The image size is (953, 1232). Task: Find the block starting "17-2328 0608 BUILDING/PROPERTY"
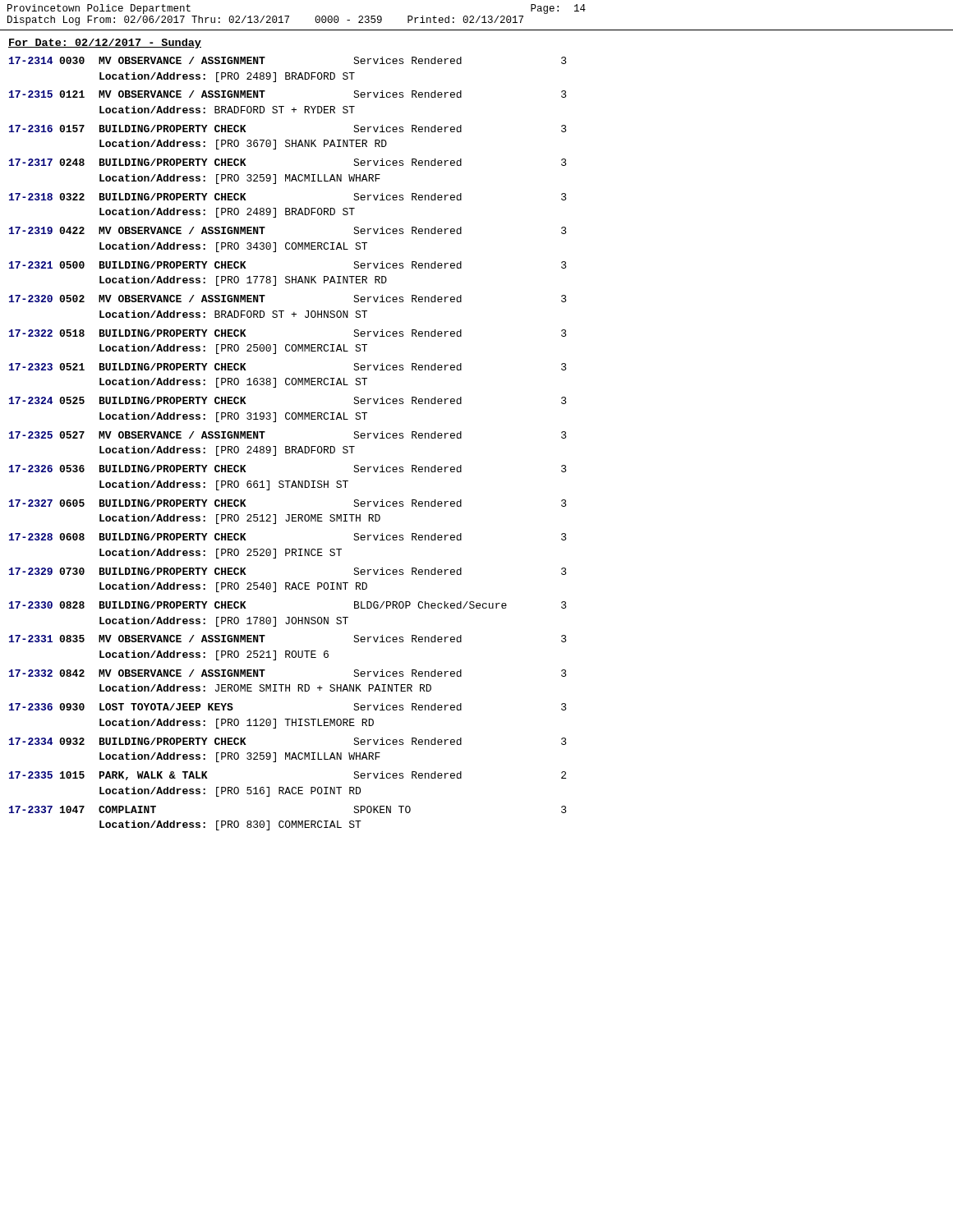(288, 546)
